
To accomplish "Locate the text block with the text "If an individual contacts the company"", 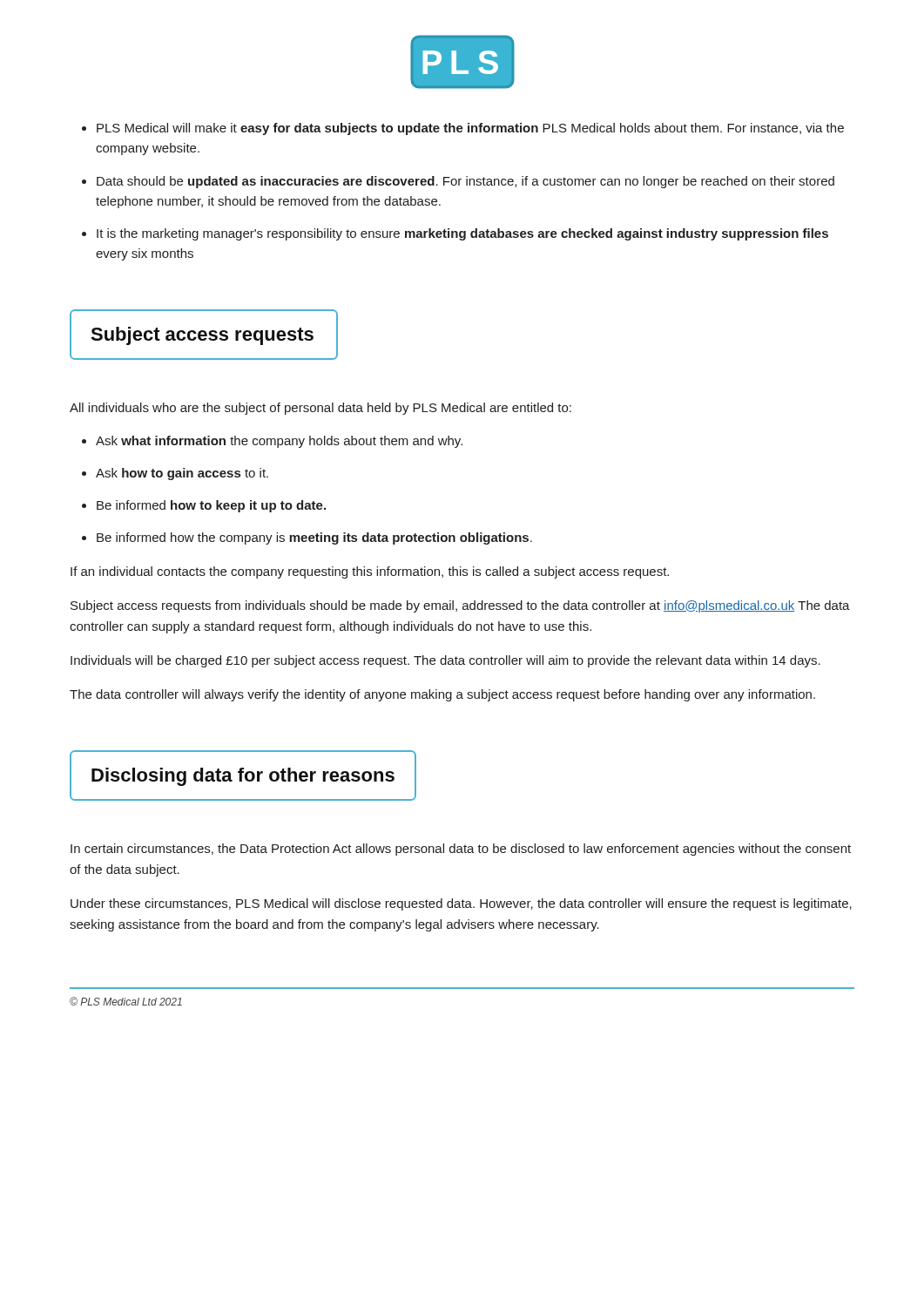I will (370, 571).
